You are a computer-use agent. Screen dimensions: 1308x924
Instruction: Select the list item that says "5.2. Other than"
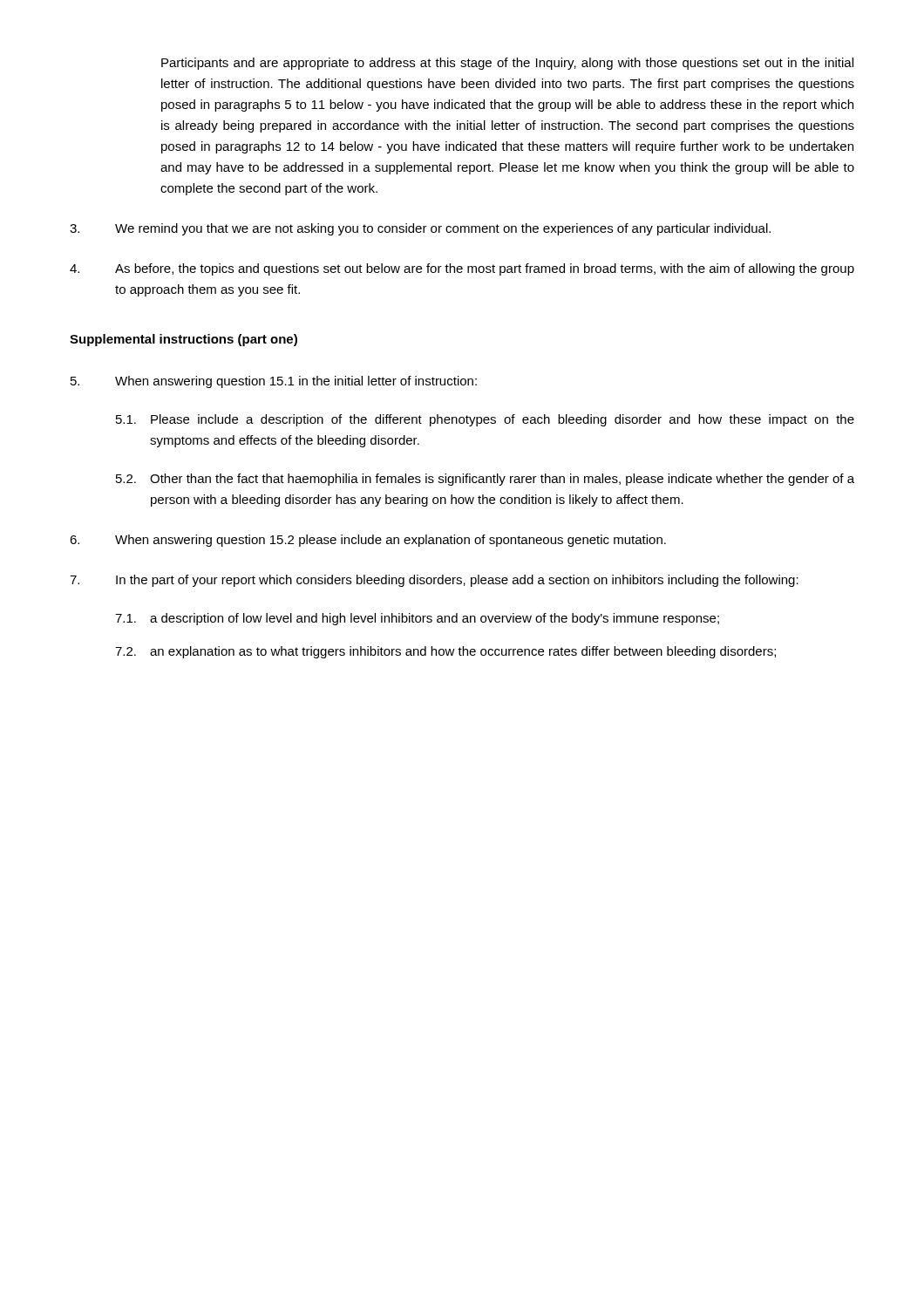[x=485, y=489]
